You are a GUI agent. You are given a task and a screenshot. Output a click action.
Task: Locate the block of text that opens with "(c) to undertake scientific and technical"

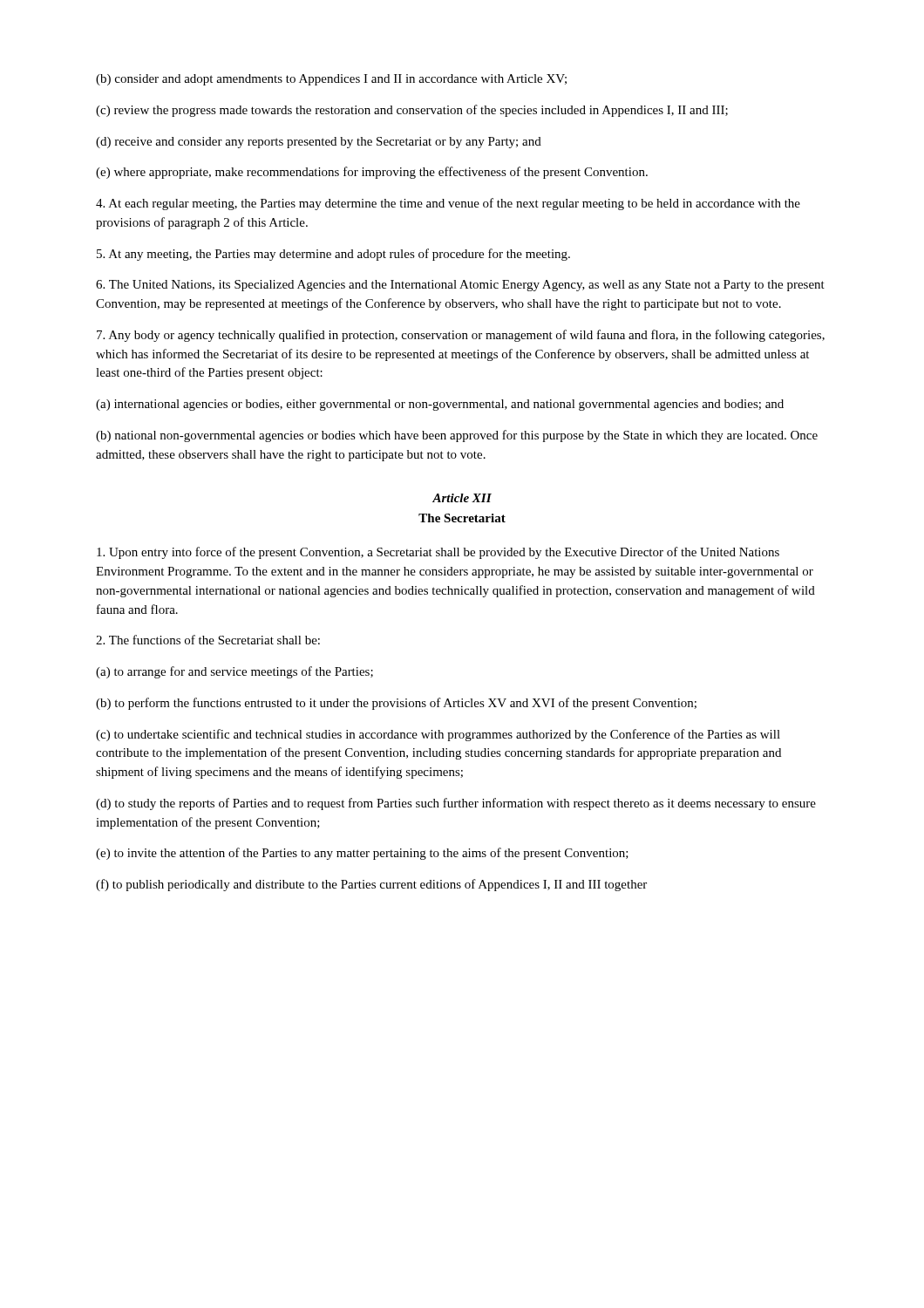(439, 753)
